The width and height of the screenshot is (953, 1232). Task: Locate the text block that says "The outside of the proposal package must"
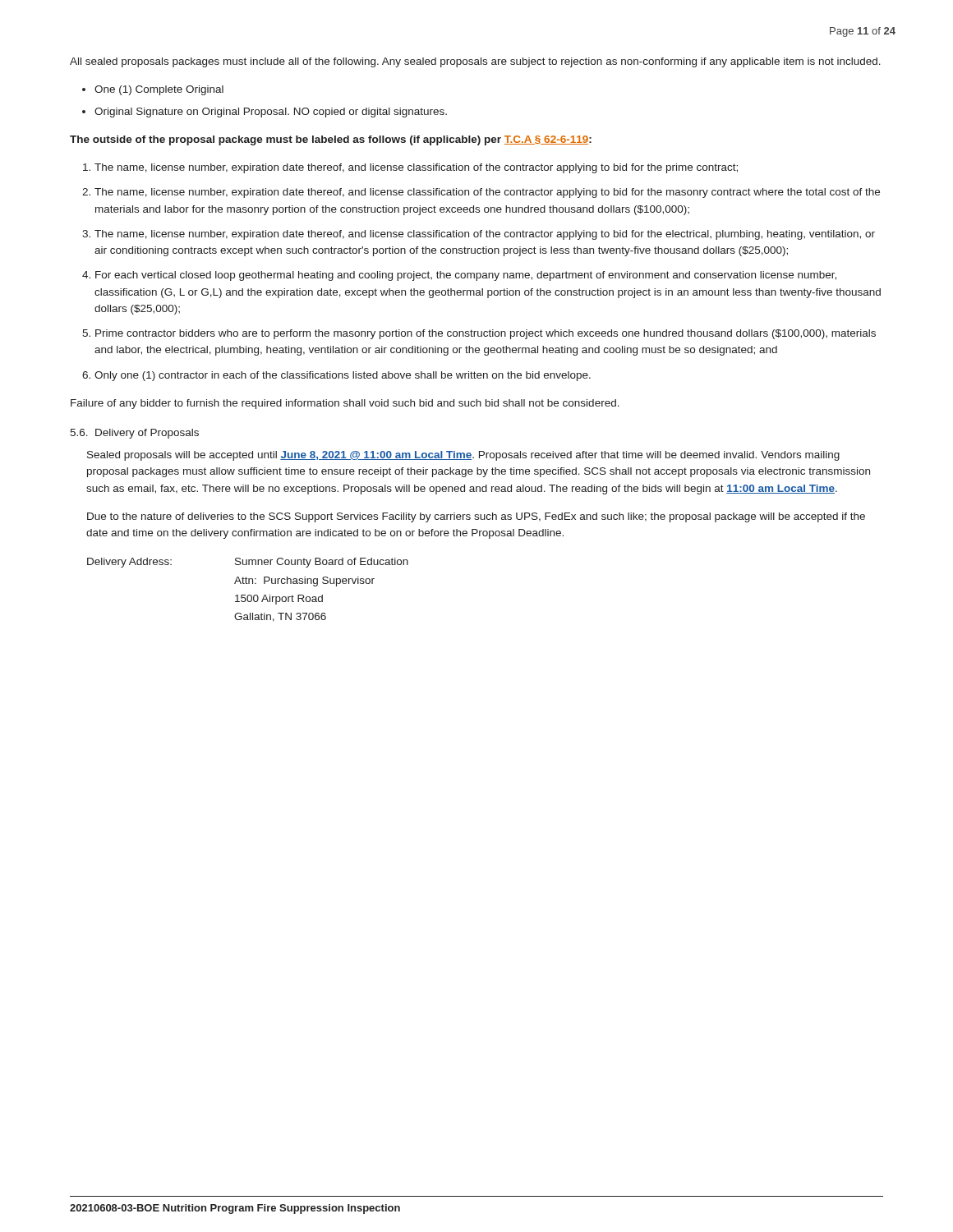(331, 139)
